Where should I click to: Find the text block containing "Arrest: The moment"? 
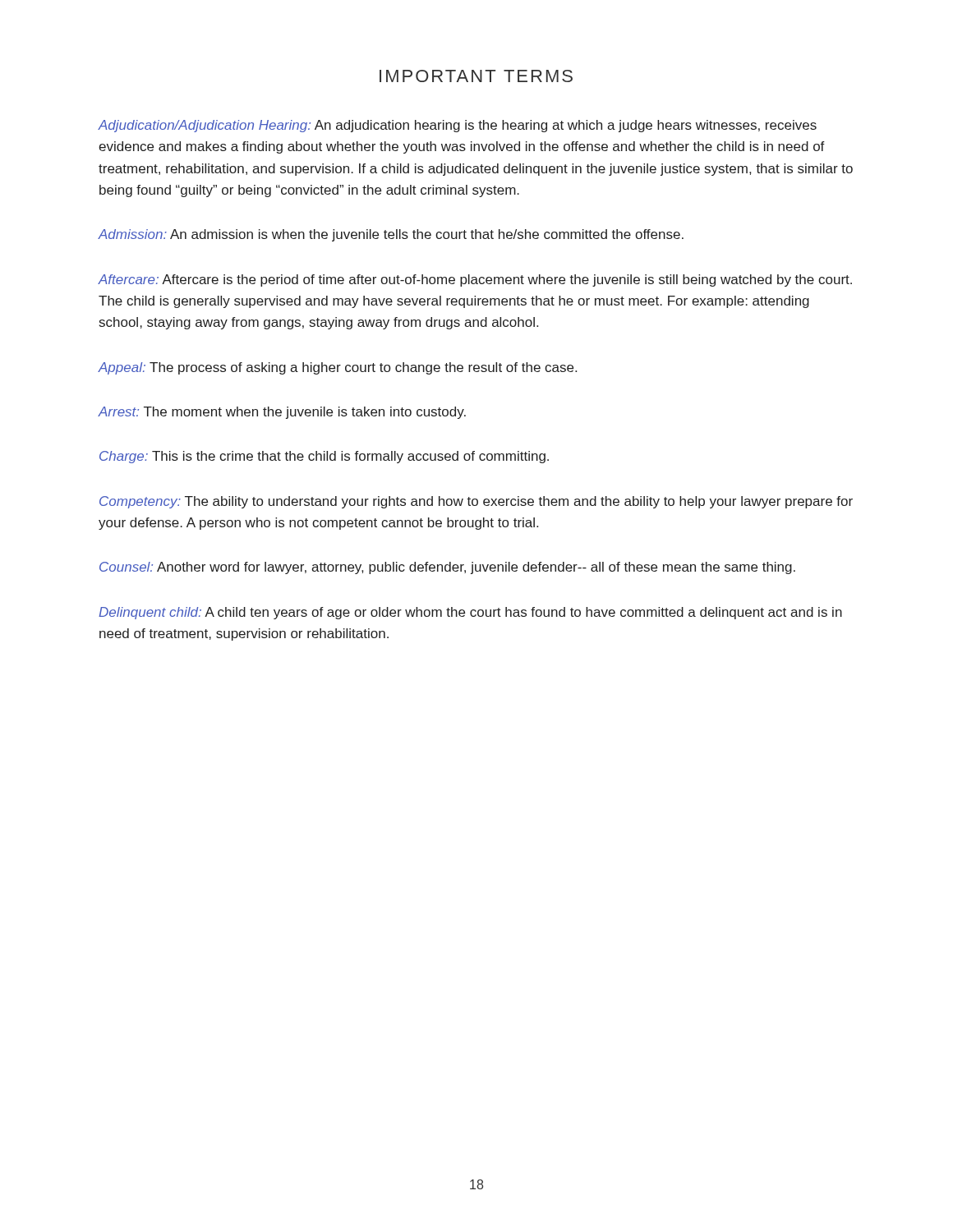(x=283, y=412)
